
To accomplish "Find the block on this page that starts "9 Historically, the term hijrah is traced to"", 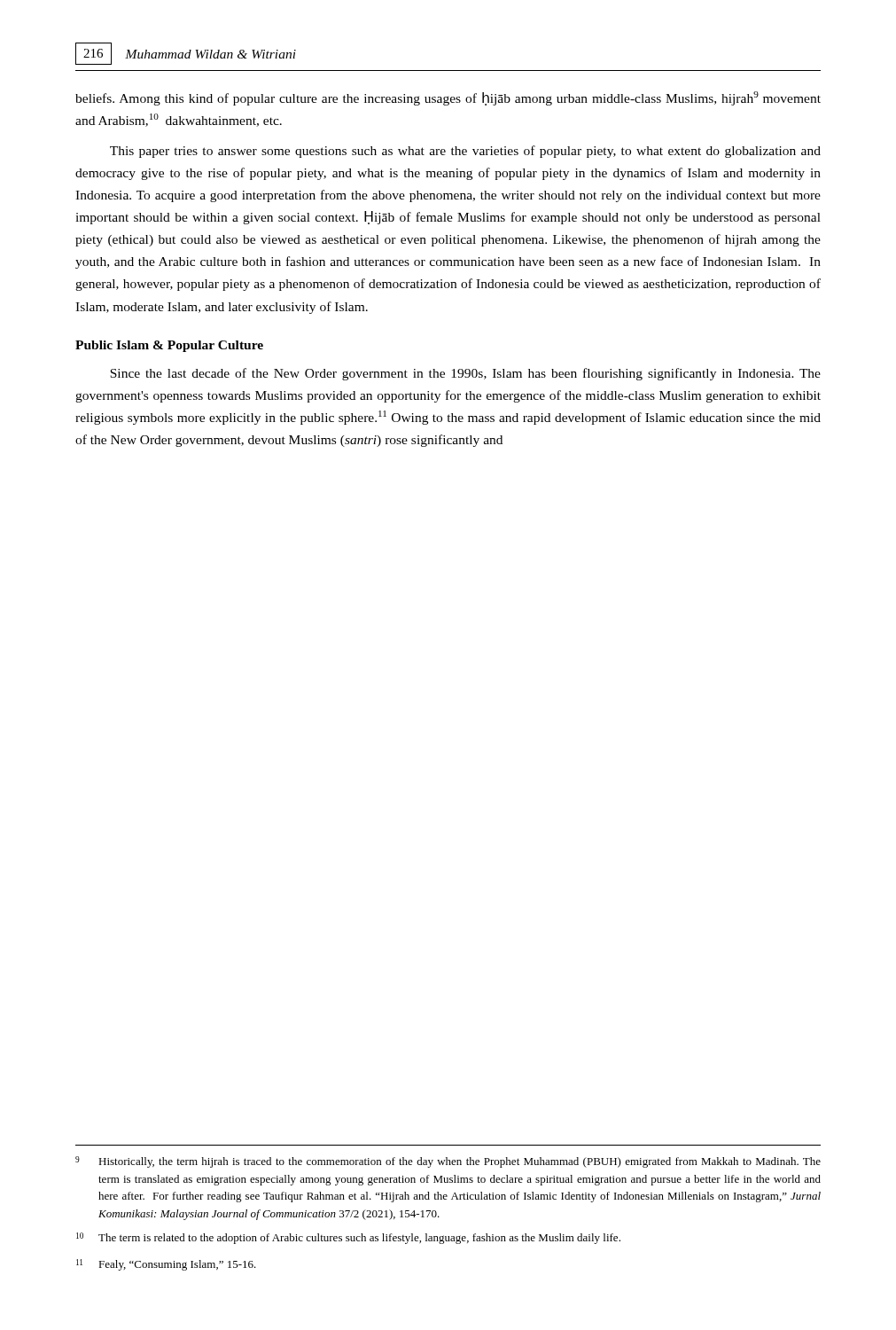I will [448, 1187].
